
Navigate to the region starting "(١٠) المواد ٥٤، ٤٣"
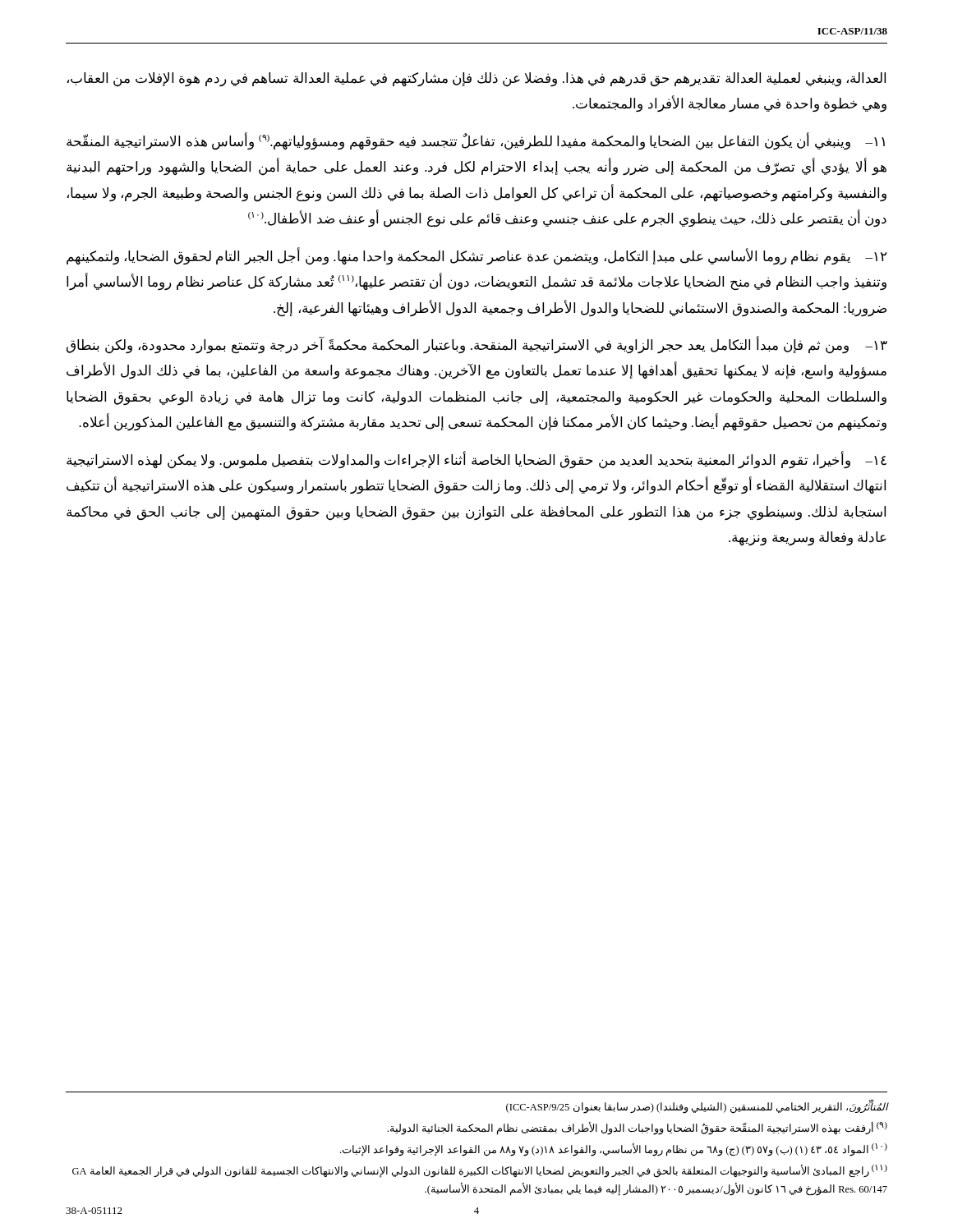point(613,1148)
